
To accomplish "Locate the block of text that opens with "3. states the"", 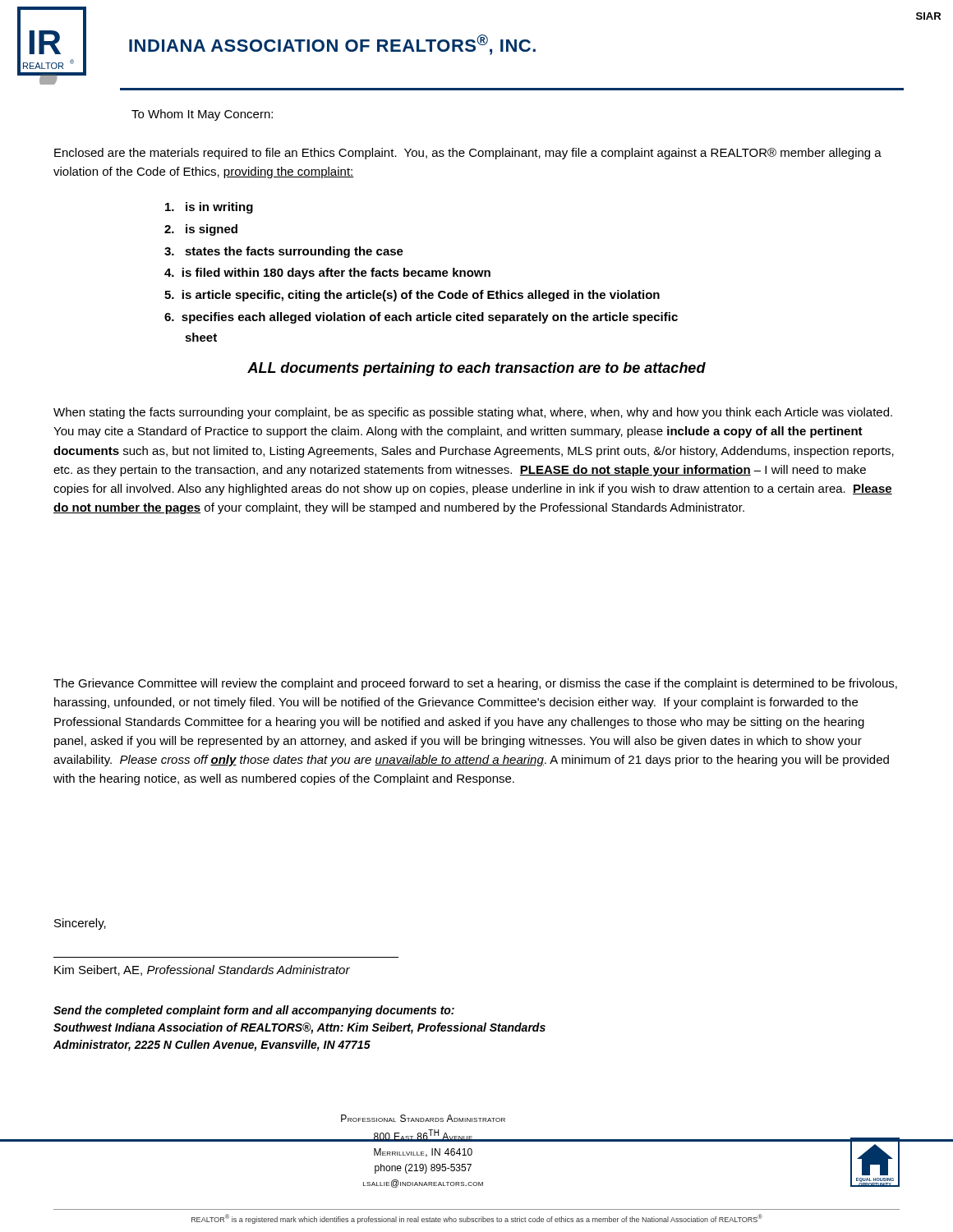I will (284, 251).
